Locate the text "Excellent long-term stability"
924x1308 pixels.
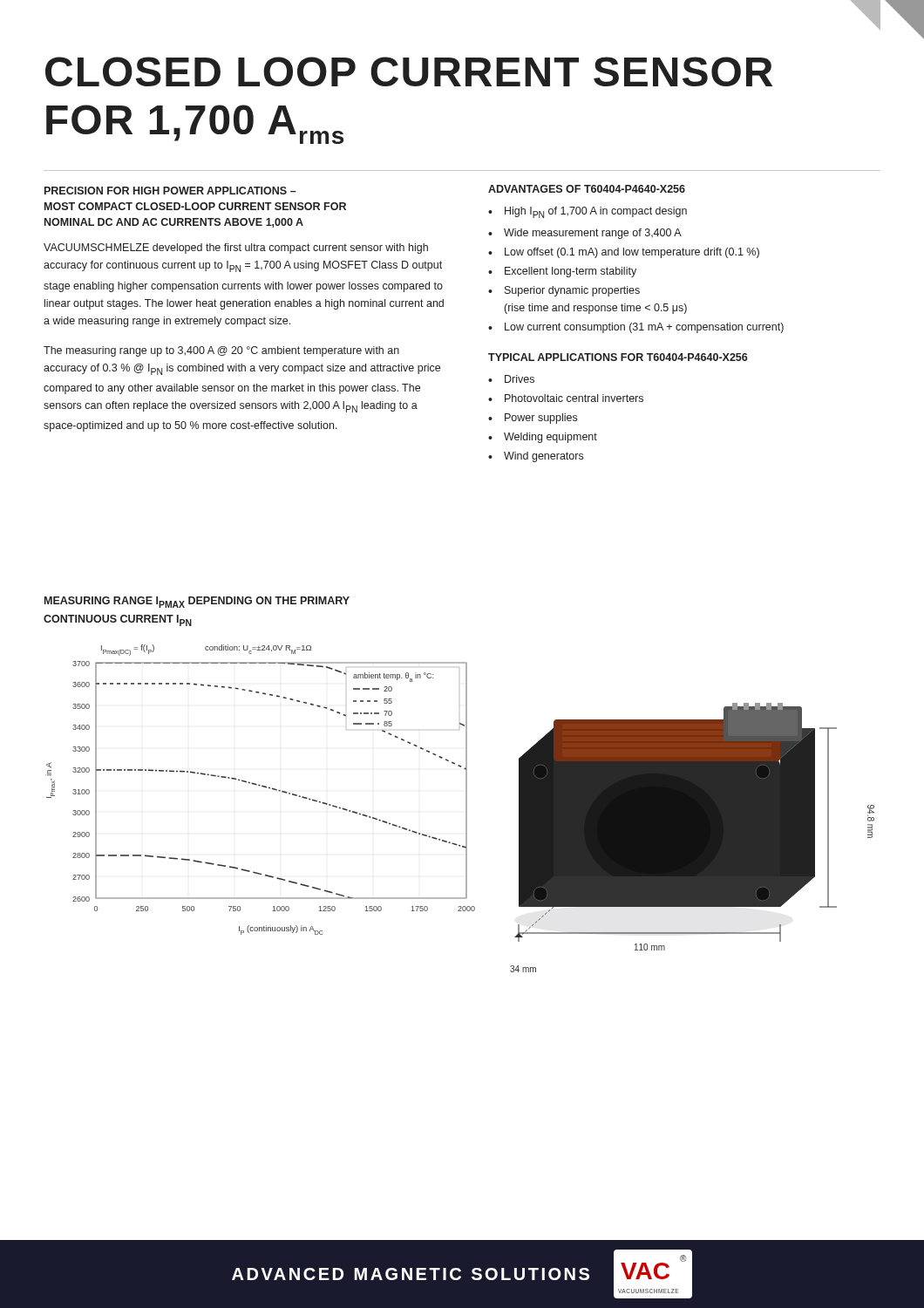570,271
